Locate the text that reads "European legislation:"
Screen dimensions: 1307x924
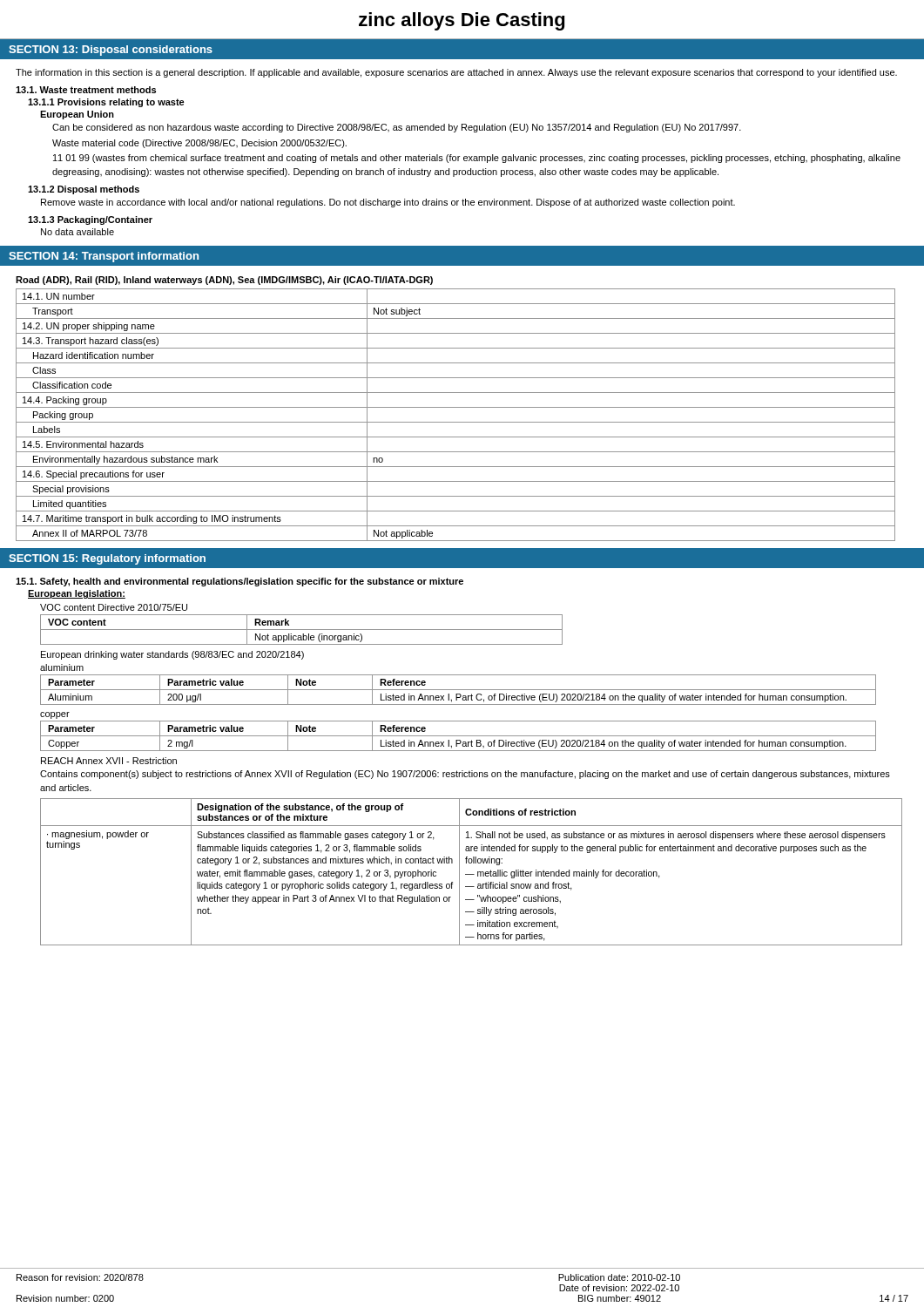(77, 594)
